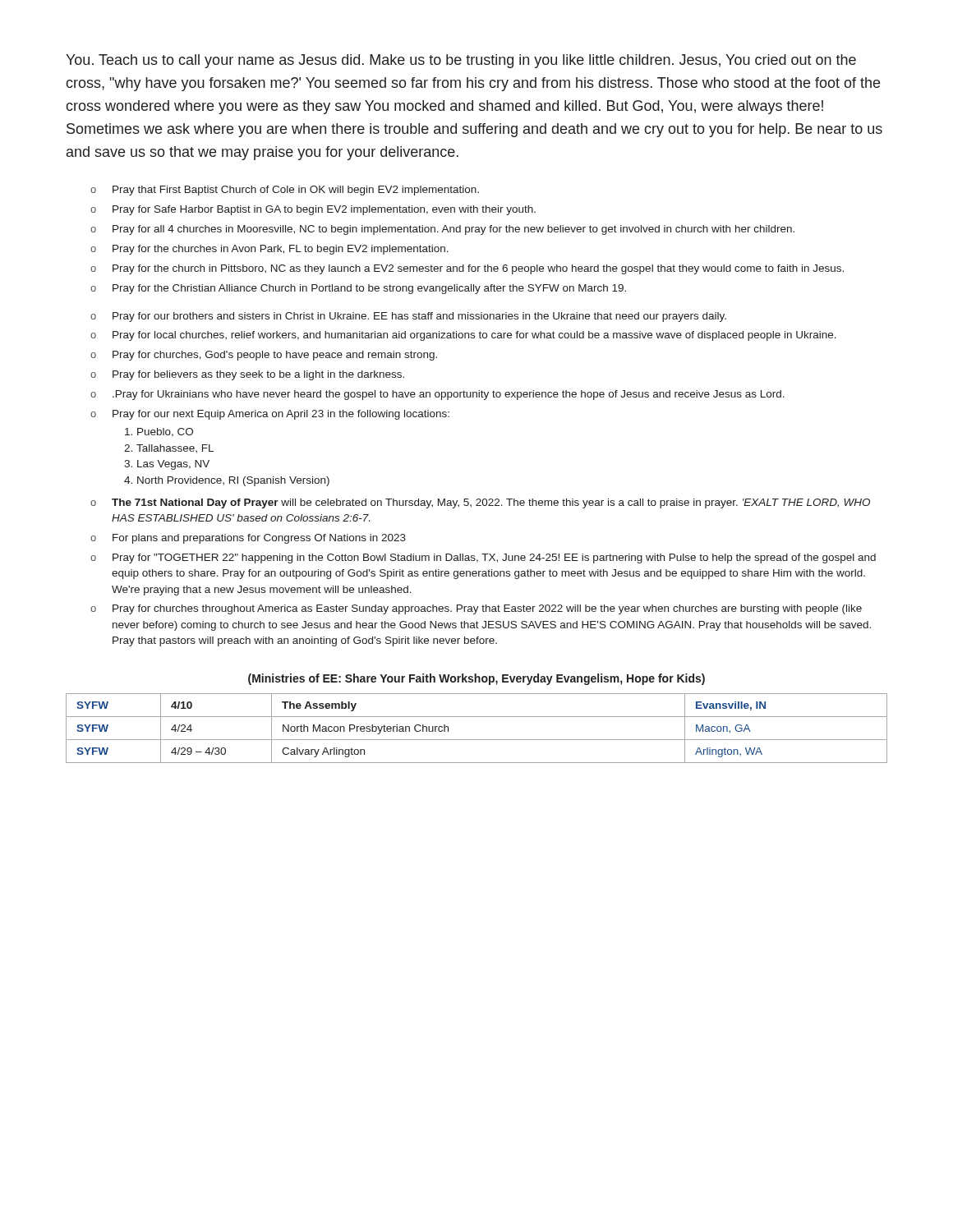Select the list item that says "o Pray that First Baptist Church of"
Screen dimensions: 1232x953
489,190
